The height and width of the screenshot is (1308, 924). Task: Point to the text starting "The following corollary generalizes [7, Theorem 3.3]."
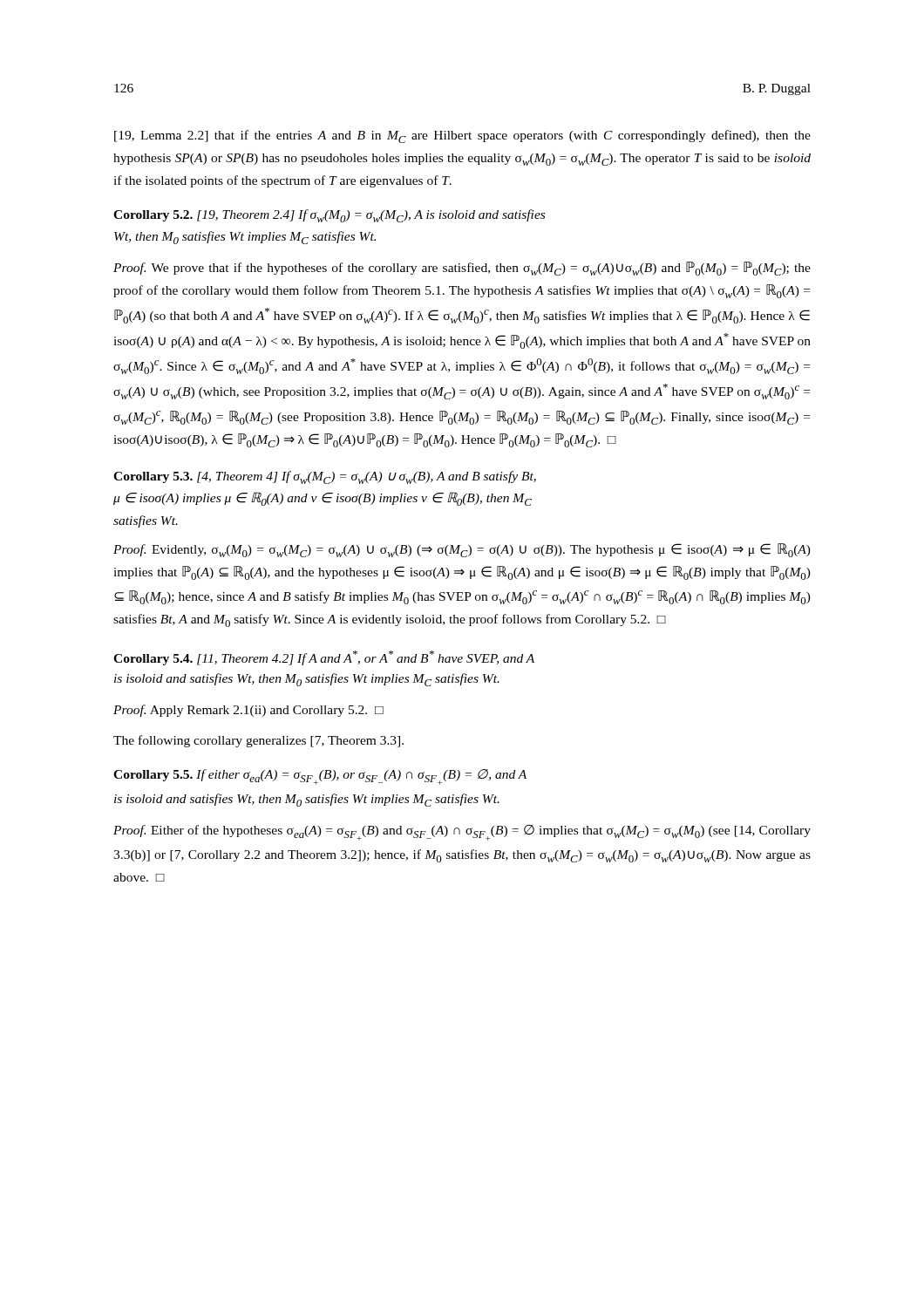(x=258, y=741)
